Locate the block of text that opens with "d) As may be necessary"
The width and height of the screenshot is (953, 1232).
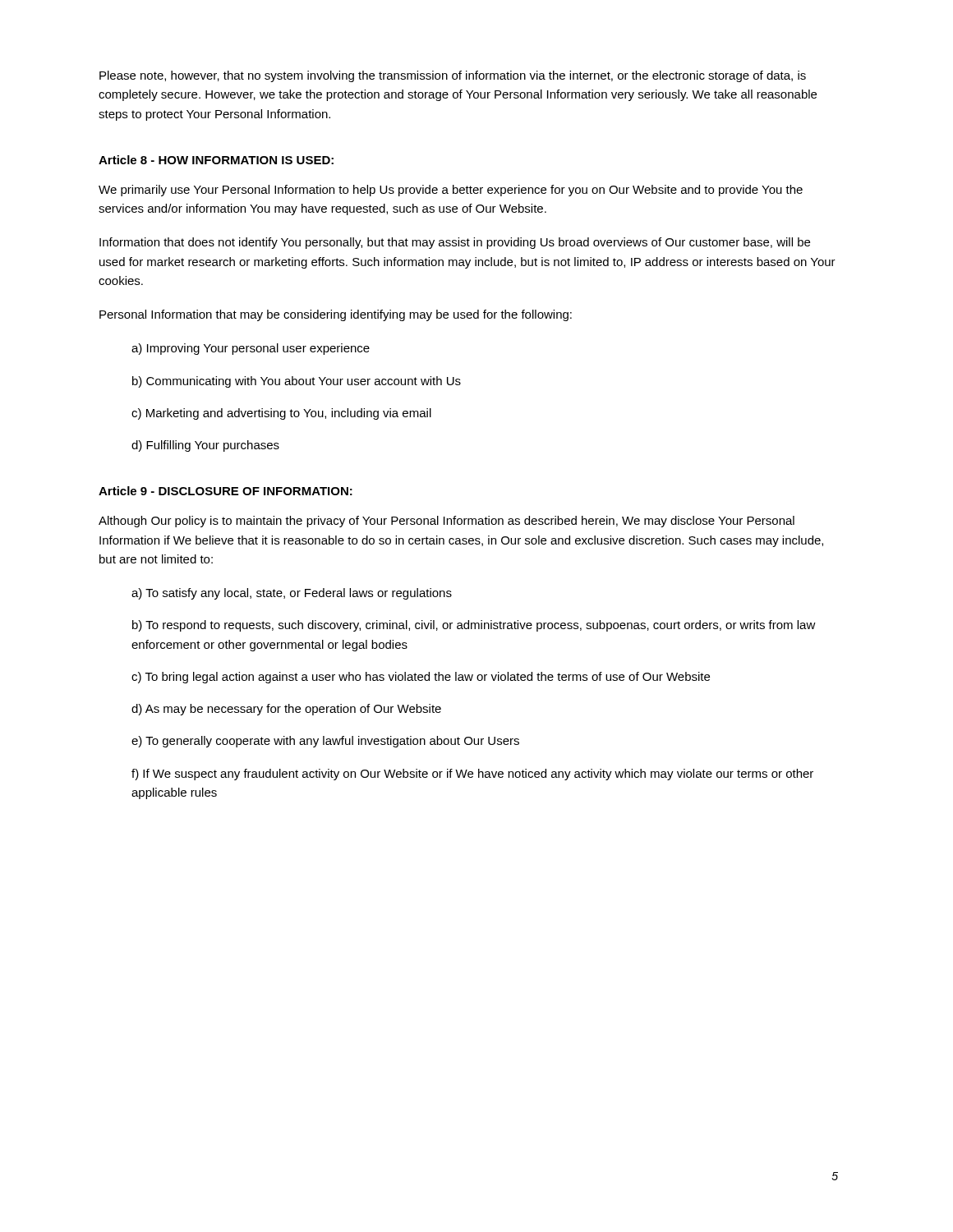pyautogui.click(x=286, y=708)
